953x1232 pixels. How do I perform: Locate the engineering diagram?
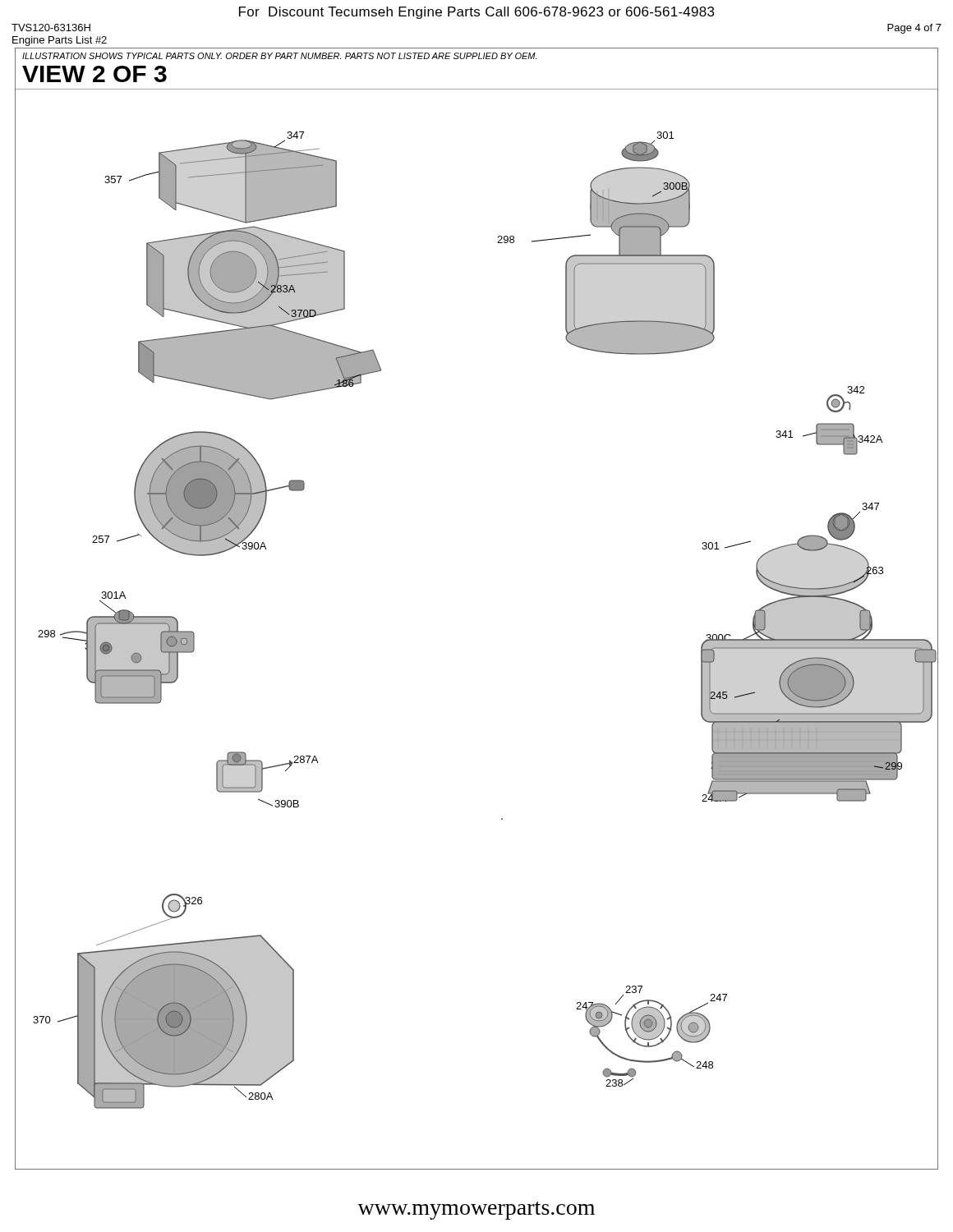pyautogui.click(x=476, y=638)
